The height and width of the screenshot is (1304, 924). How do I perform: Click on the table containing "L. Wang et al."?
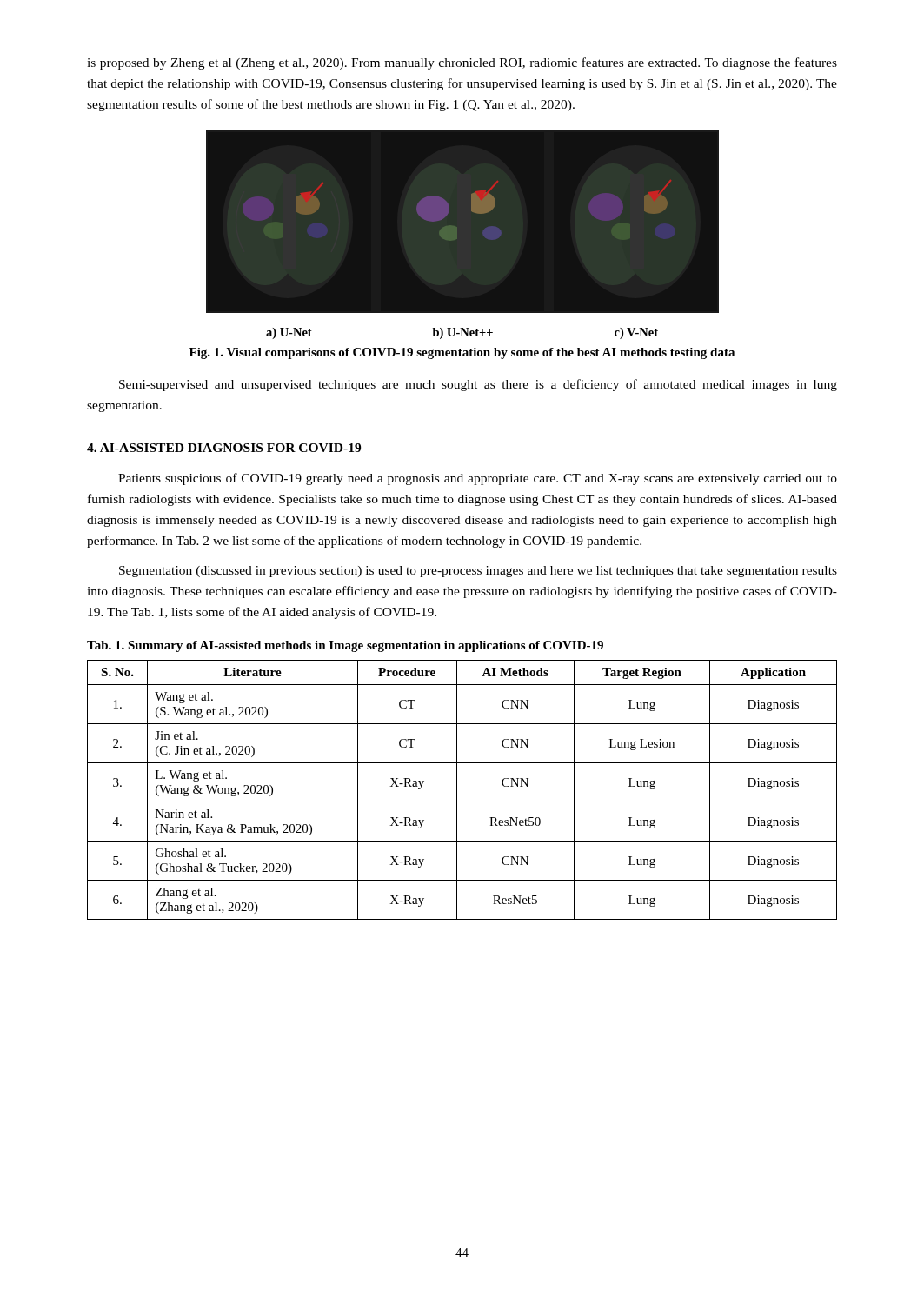point(462,790)
